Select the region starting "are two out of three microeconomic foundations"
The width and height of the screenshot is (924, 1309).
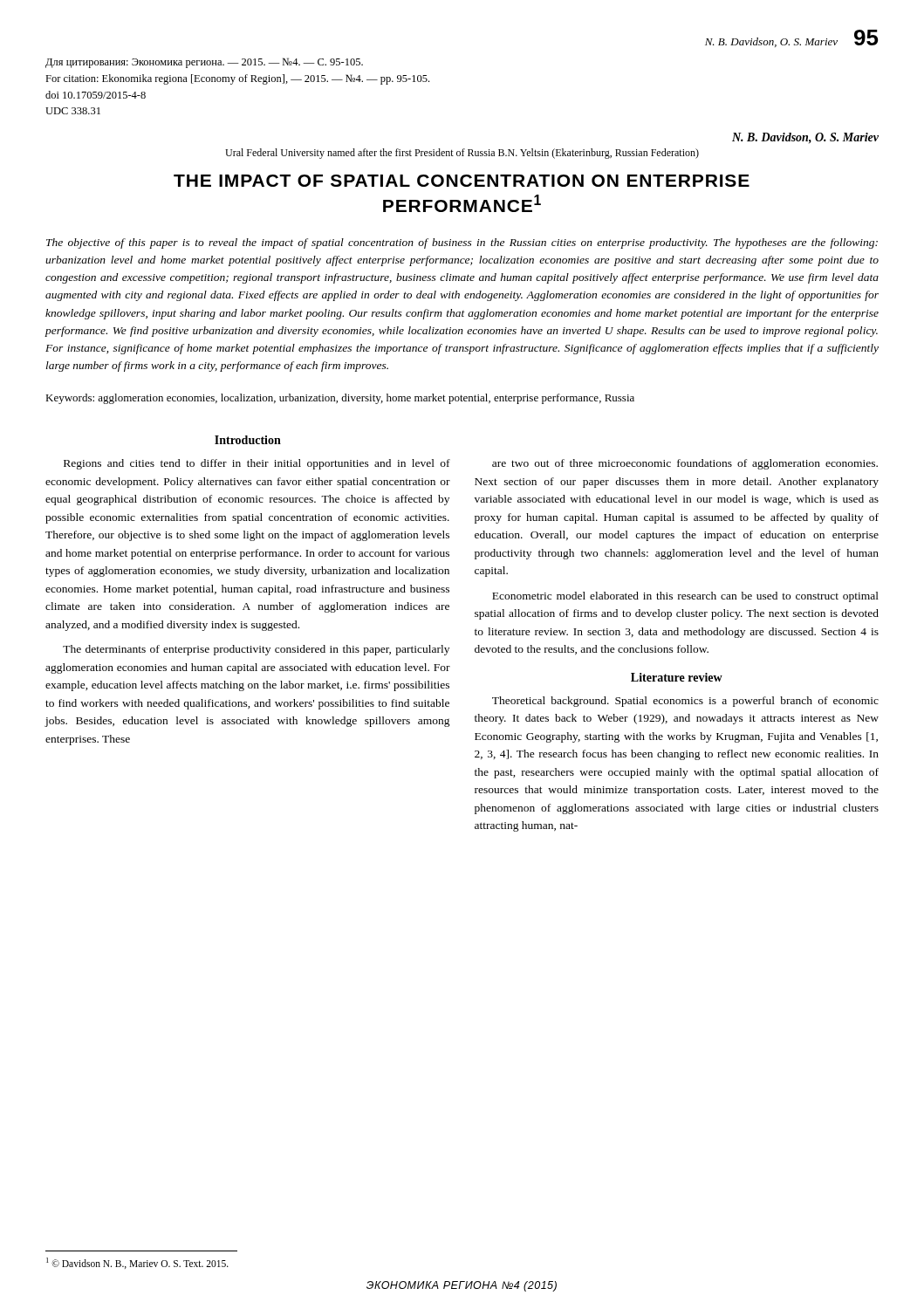point(676,557)
